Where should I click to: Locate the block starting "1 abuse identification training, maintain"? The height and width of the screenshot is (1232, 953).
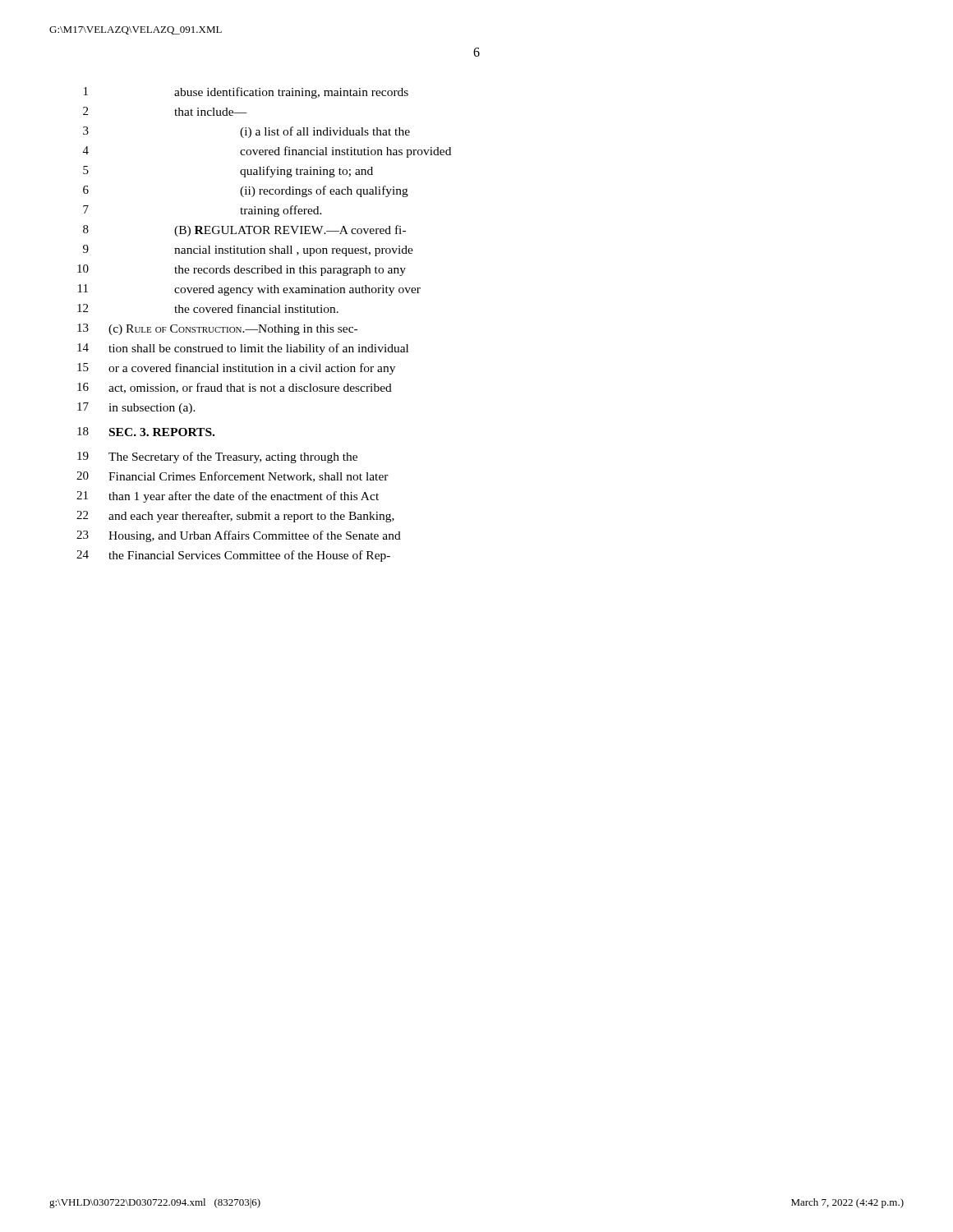246,93
